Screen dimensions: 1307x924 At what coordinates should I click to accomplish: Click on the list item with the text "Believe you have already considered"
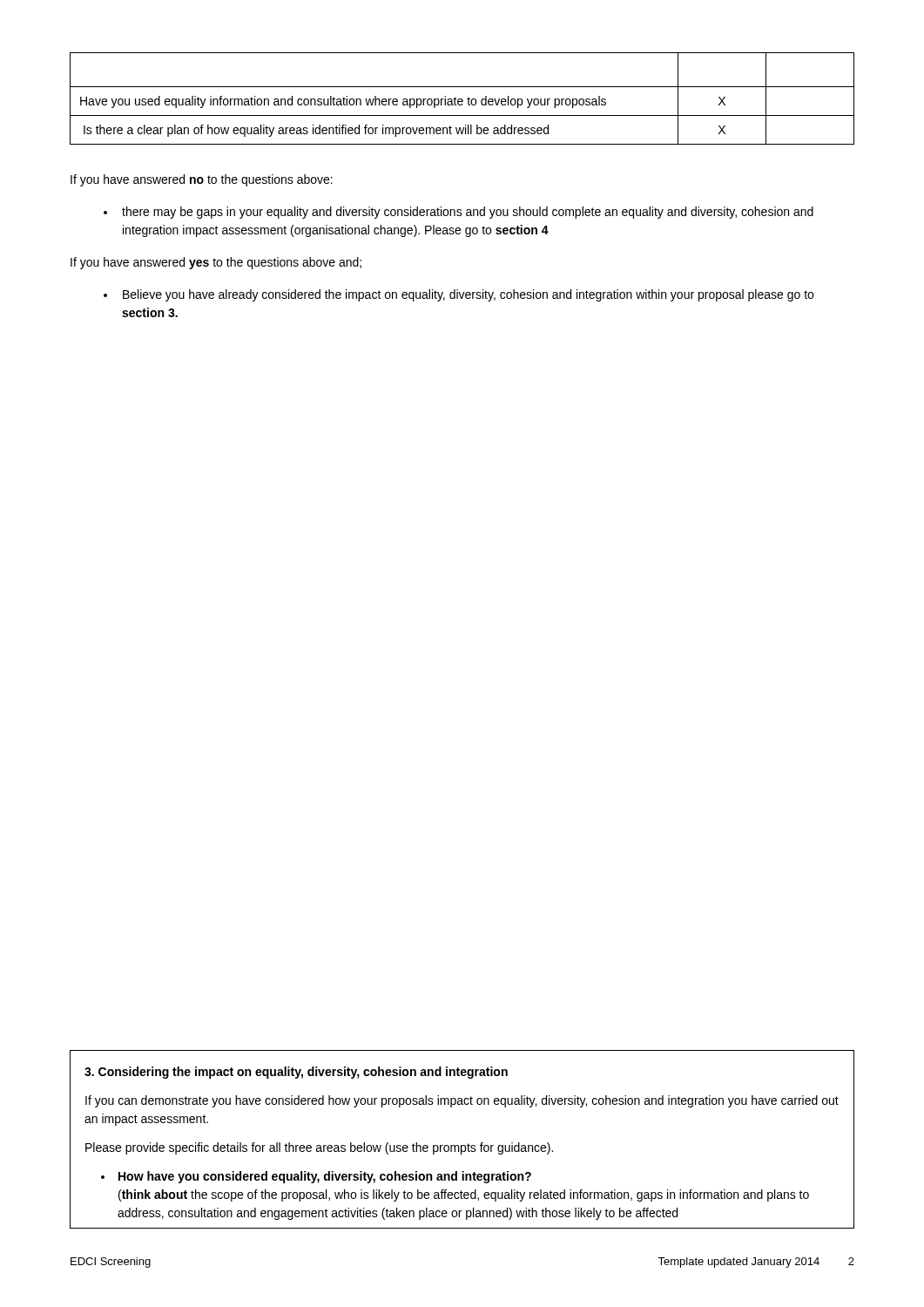[475, 304]
